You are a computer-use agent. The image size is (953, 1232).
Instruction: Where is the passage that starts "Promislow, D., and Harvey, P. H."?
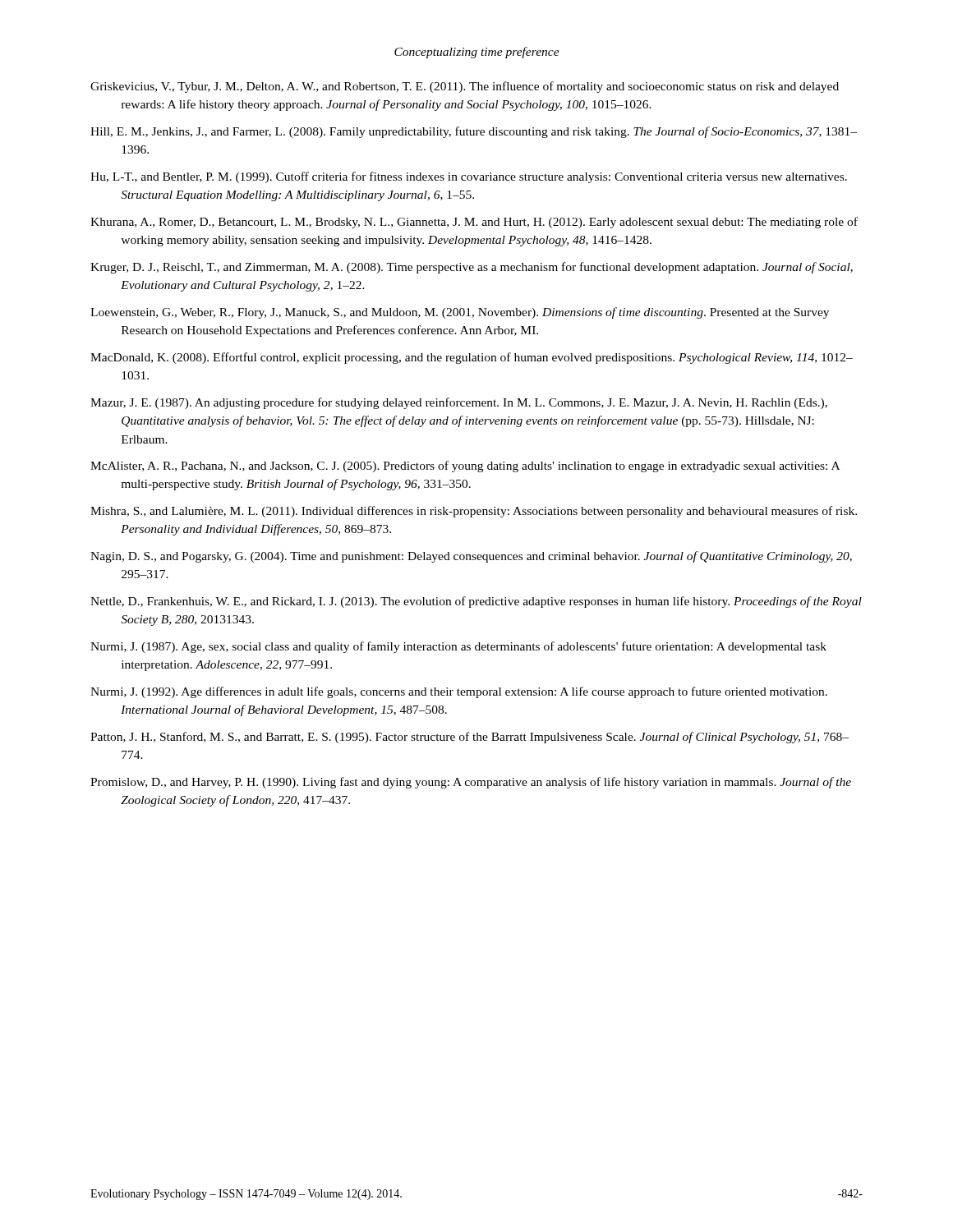coord(471,790)
